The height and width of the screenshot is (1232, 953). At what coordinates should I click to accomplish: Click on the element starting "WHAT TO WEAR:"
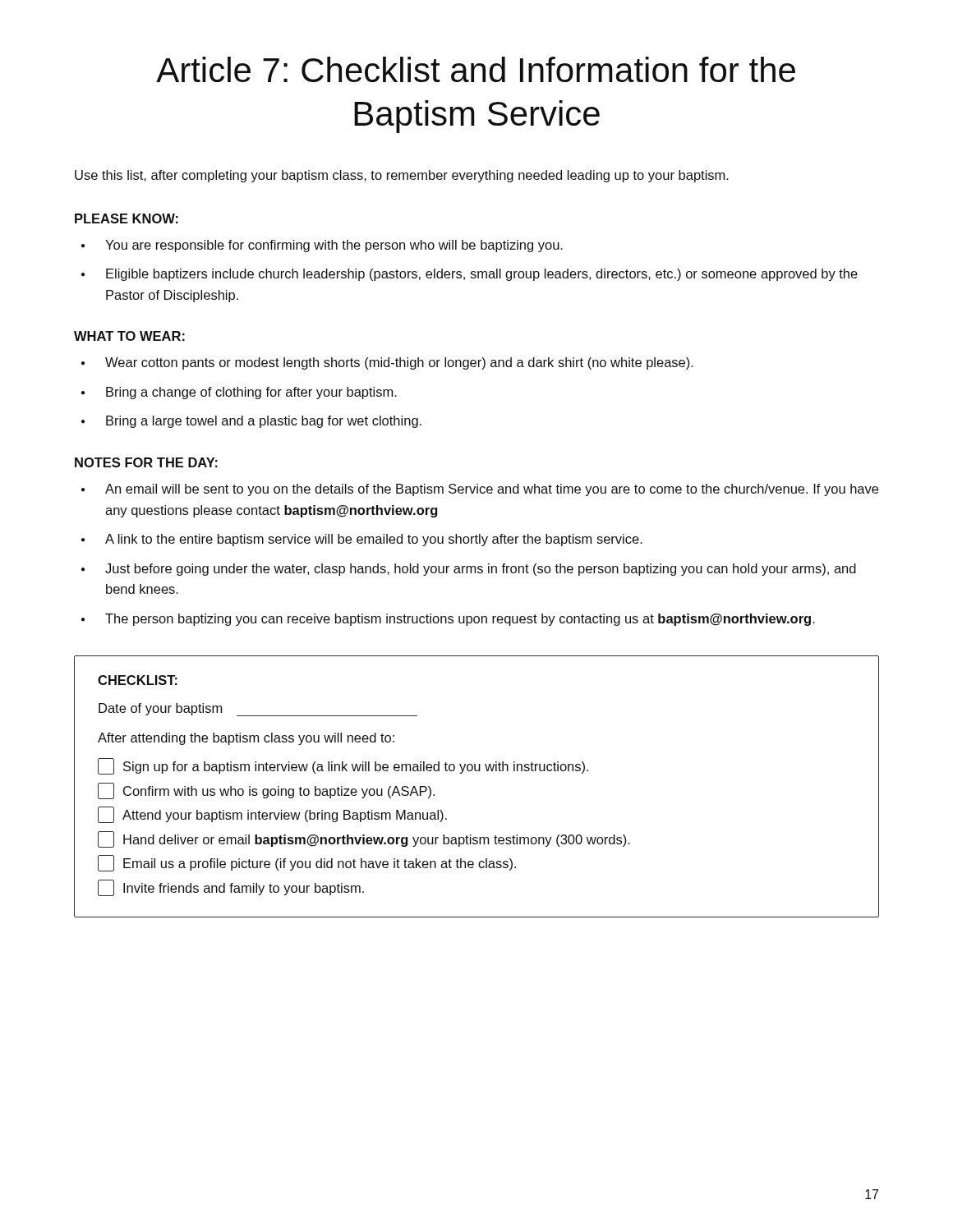[x=130, y=336]
